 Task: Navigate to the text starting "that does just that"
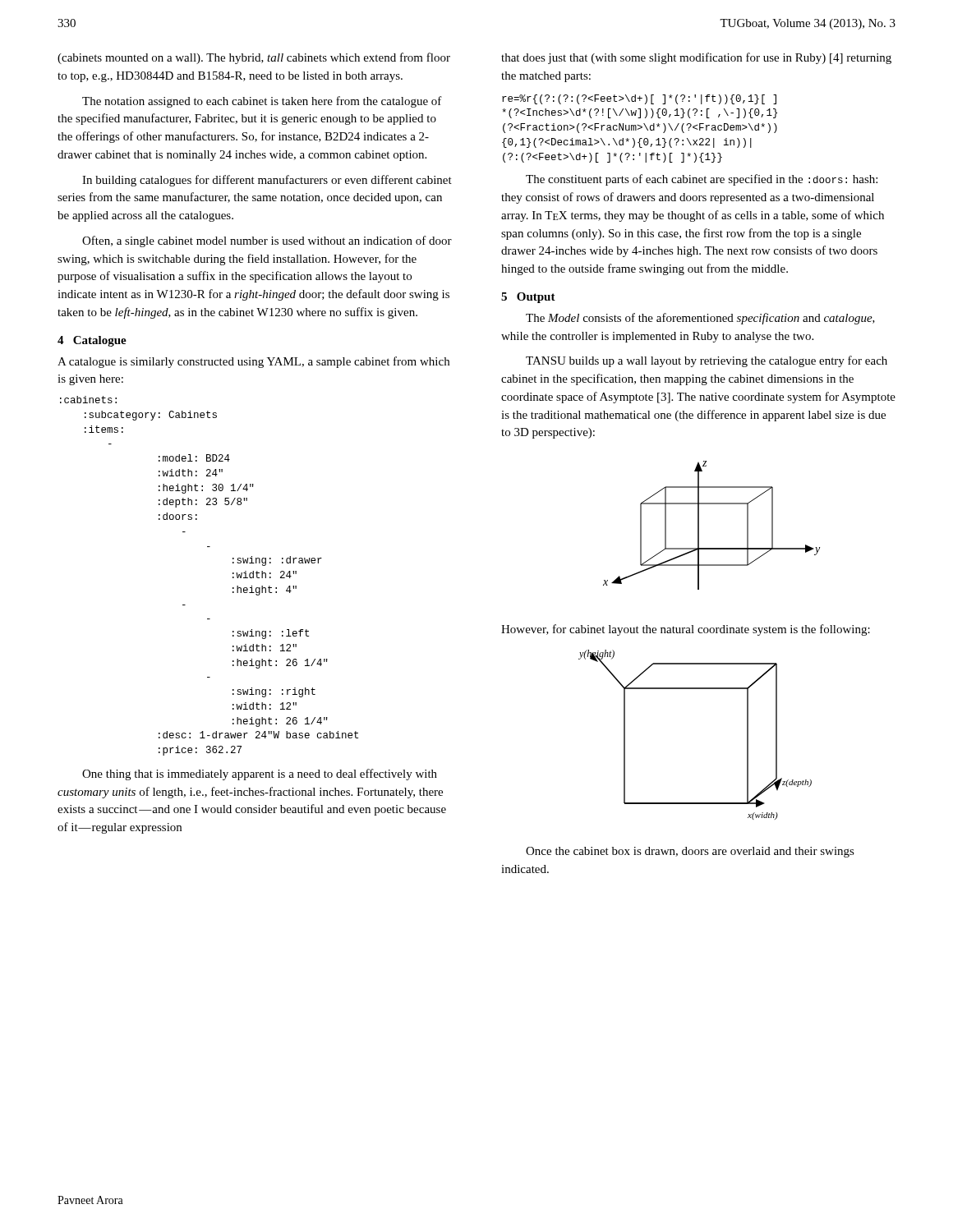click(696, 66)
